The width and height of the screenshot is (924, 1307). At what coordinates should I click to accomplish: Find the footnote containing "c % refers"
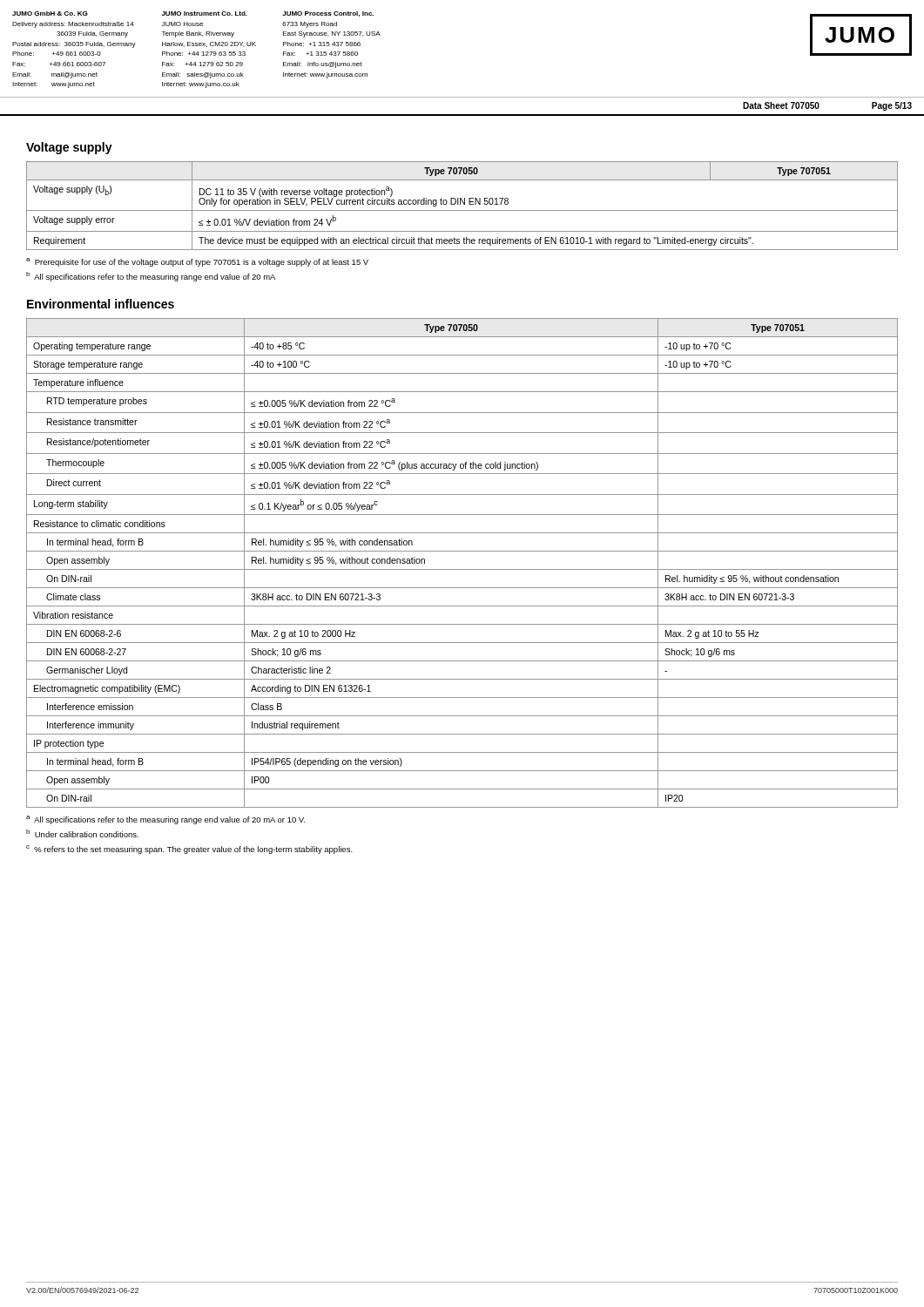pos(189,849)
